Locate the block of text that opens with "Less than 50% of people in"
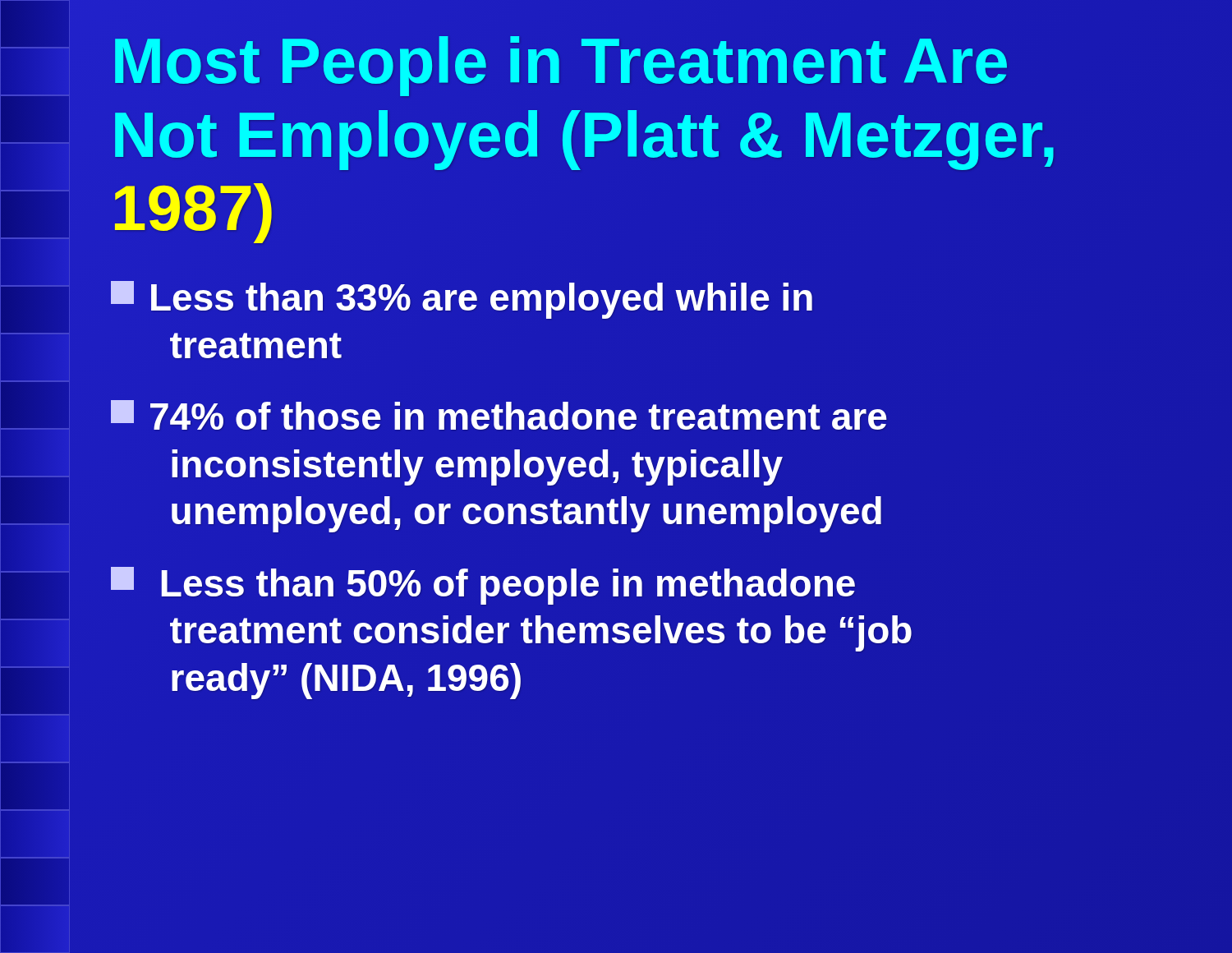1232x953 pixels. point(512,631)
